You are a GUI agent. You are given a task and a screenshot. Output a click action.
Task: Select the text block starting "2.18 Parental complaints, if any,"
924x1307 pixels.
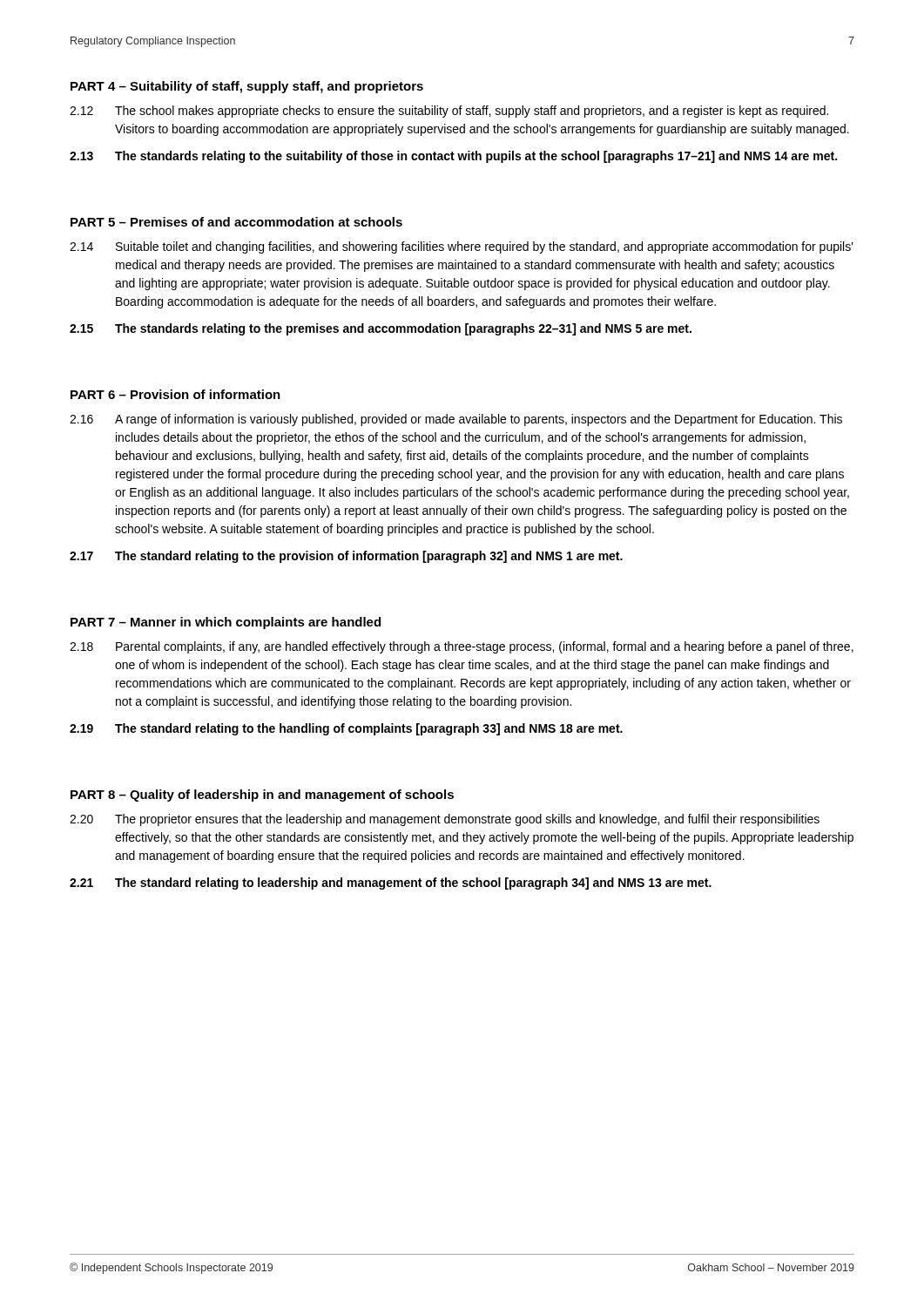pos(462,674)
